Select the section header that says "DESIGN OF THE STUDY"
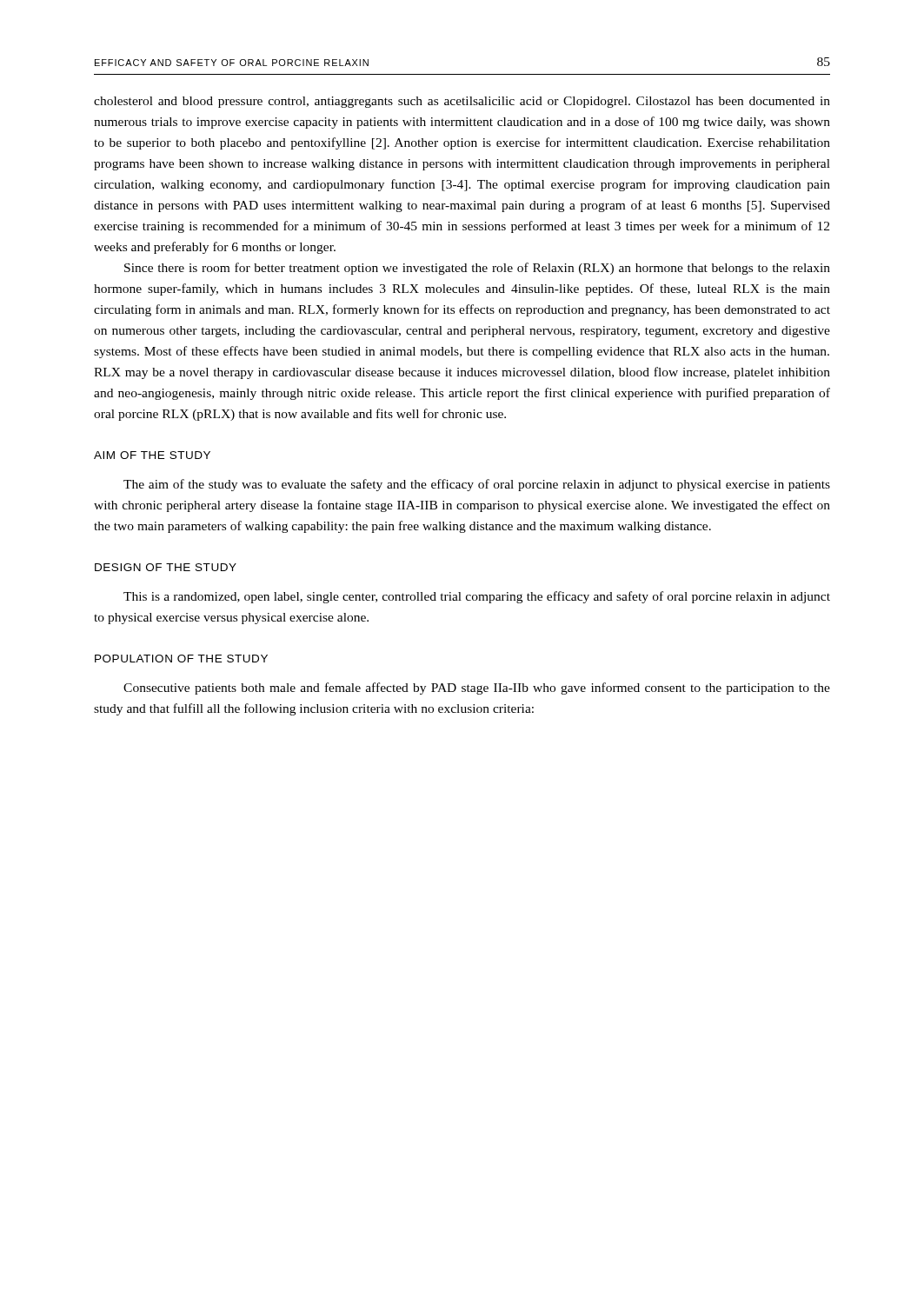This screenshot has width=924, height=1304. point(165,568)
